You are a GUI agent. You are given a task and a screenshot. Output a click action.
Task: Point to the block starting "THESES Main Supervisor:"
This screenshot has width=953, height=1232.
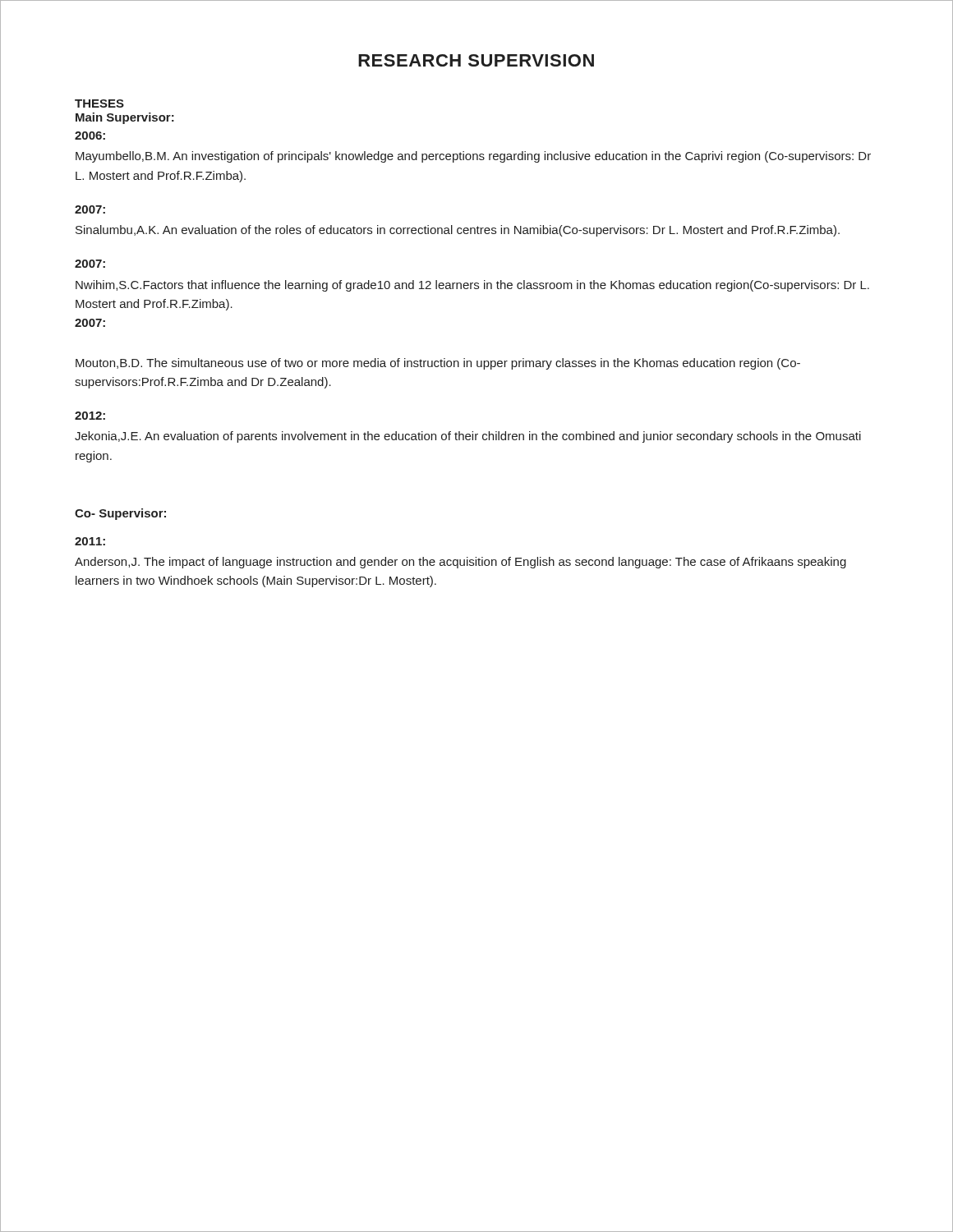pos(125,110)
